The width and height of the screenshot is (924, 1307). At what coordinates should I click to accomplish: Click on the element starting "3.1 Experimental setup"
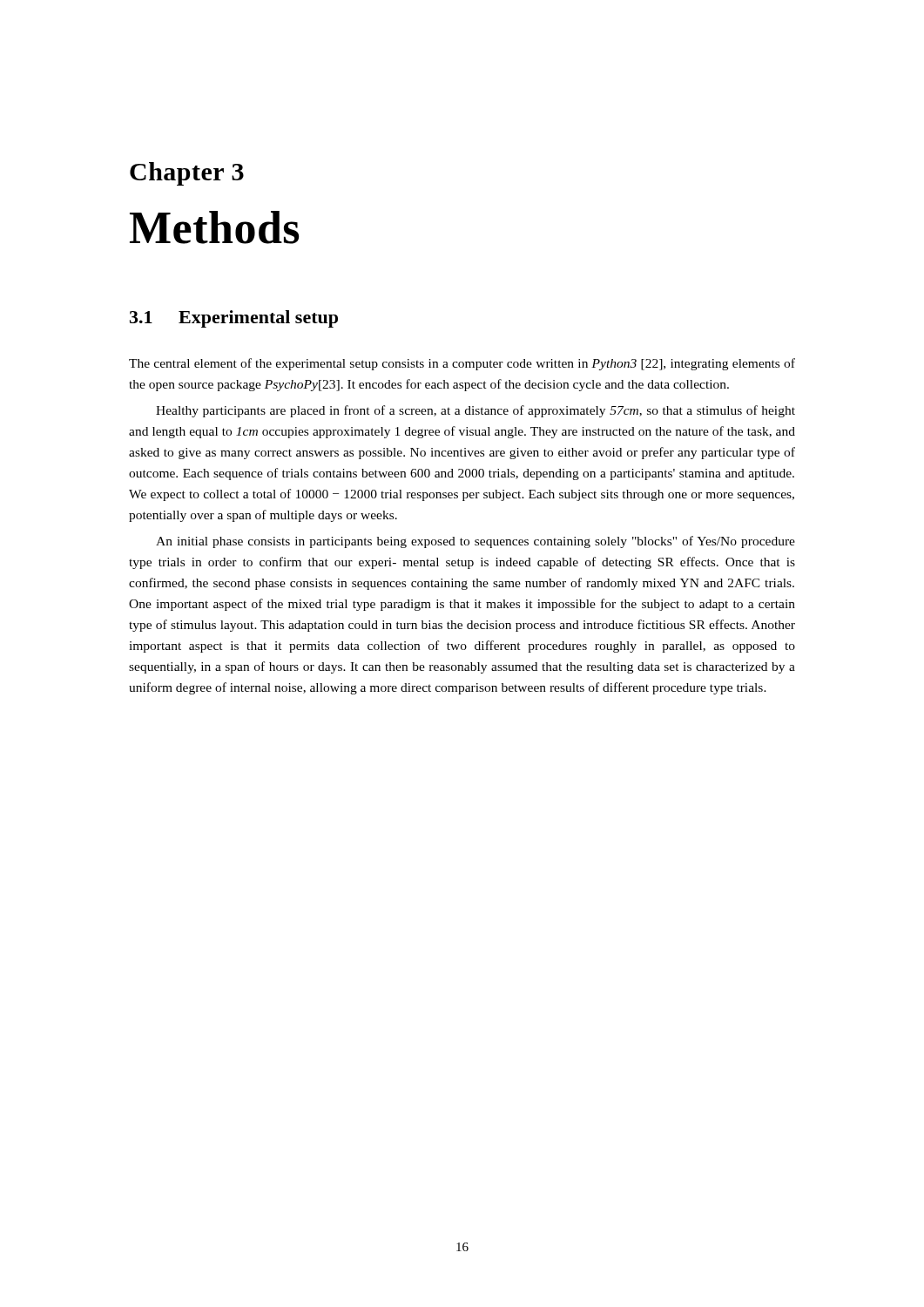click(234, 317)
